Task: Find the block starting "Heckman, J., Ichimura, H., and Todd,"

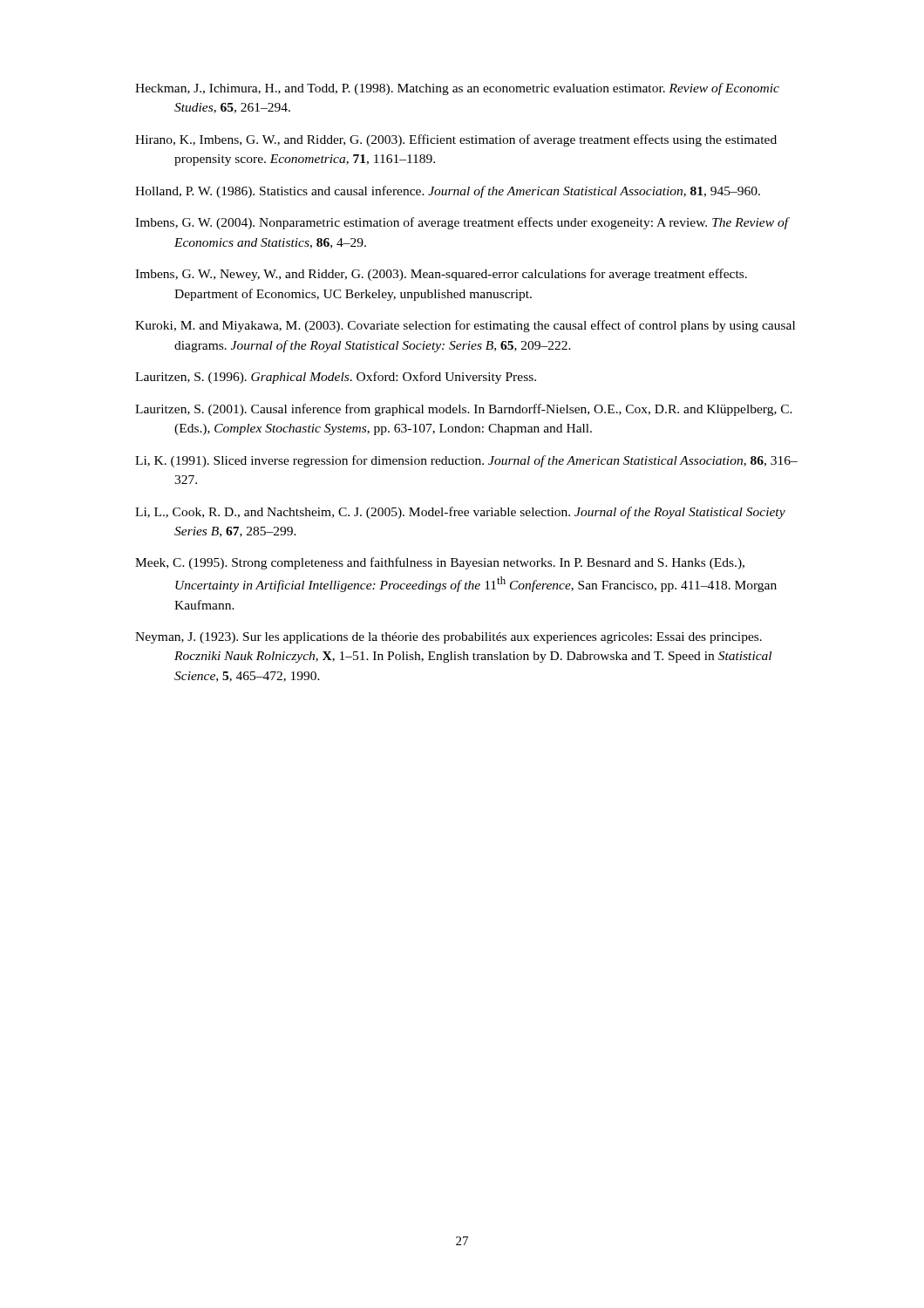Action: coord(457,97)
